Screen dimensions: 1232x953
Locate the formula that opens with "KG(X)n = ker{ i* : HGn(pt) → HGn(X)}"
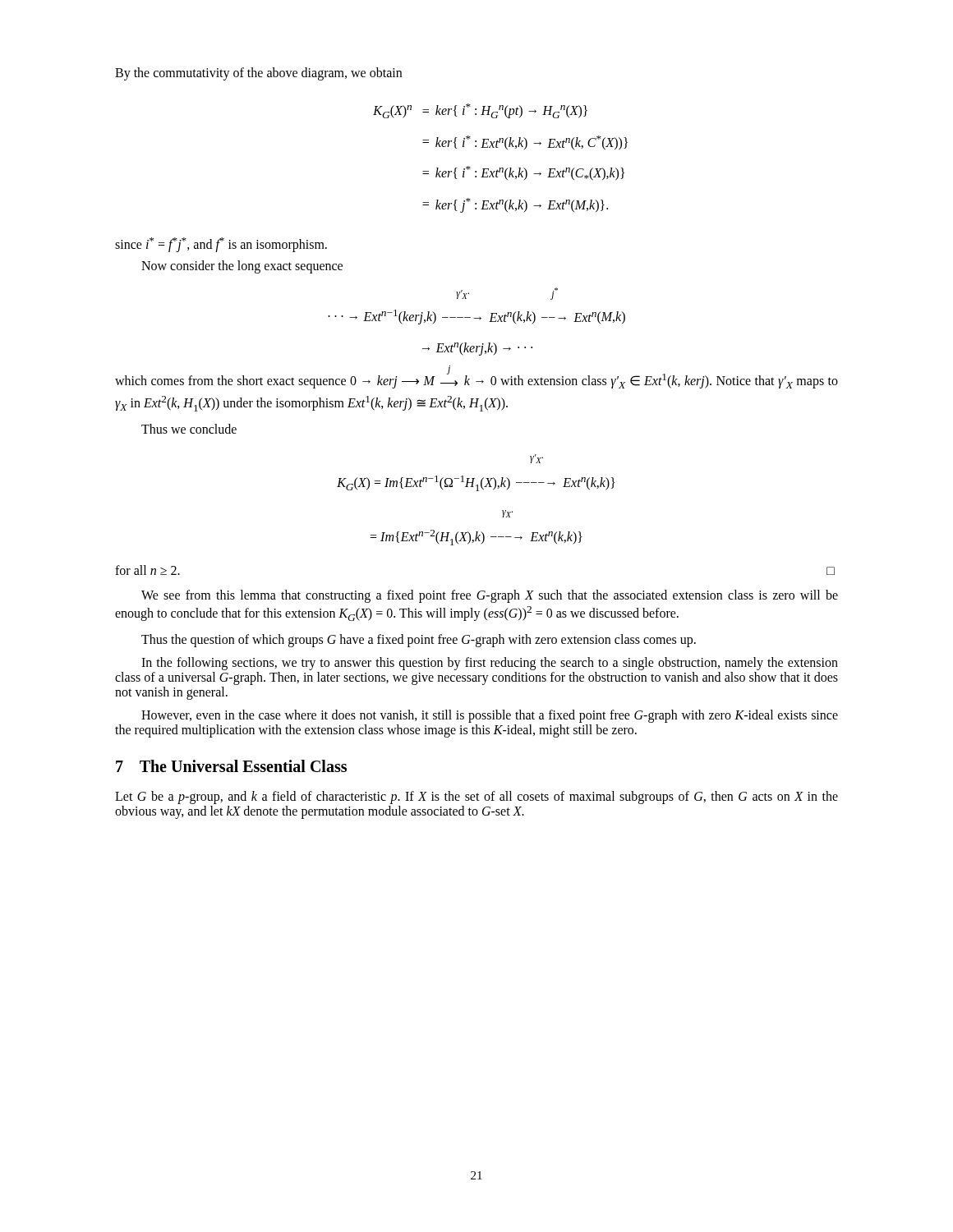[x=501, y=157]
